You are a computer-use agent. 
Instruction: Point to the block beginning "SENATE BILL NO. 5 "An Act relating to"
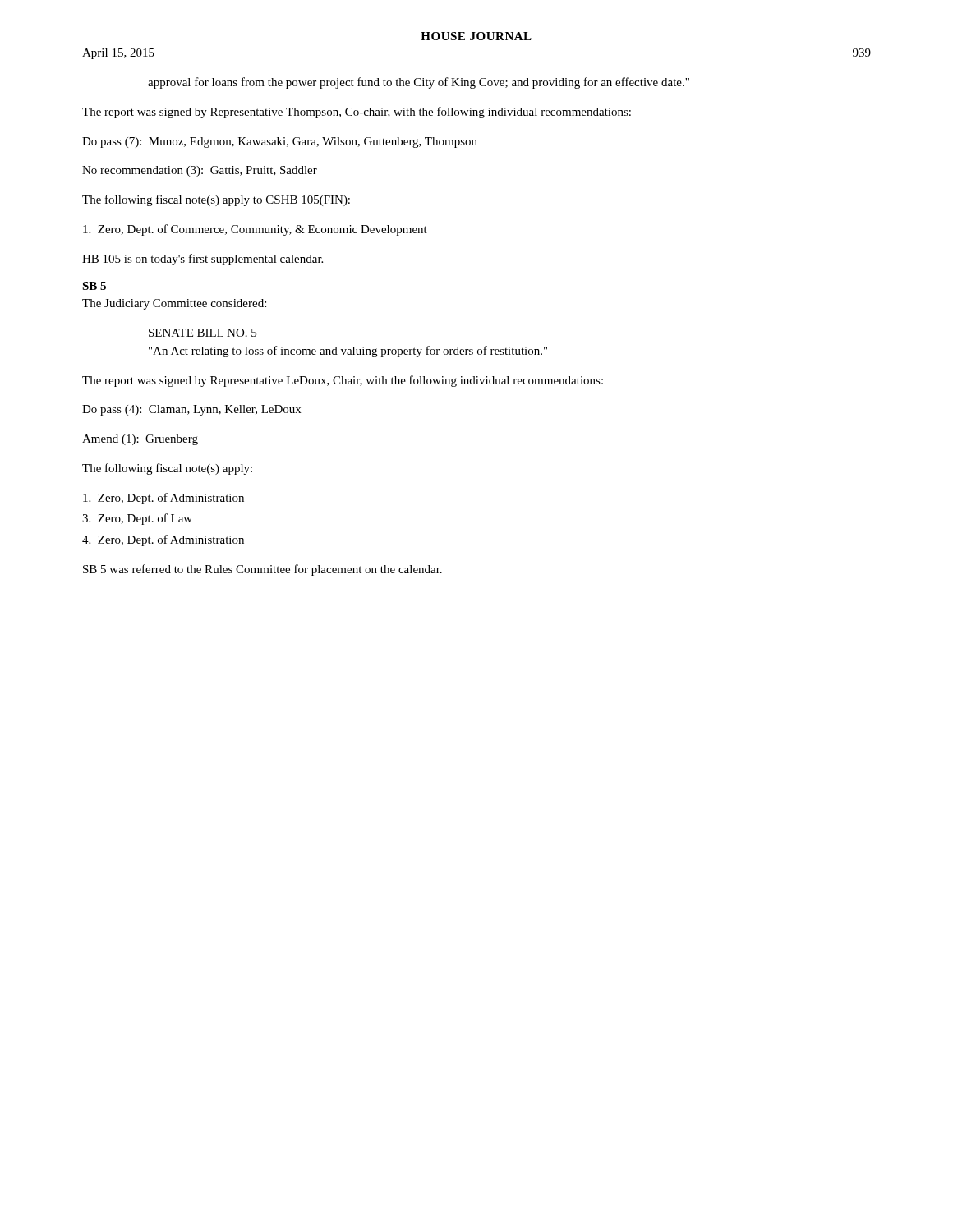tap(348, 342)
